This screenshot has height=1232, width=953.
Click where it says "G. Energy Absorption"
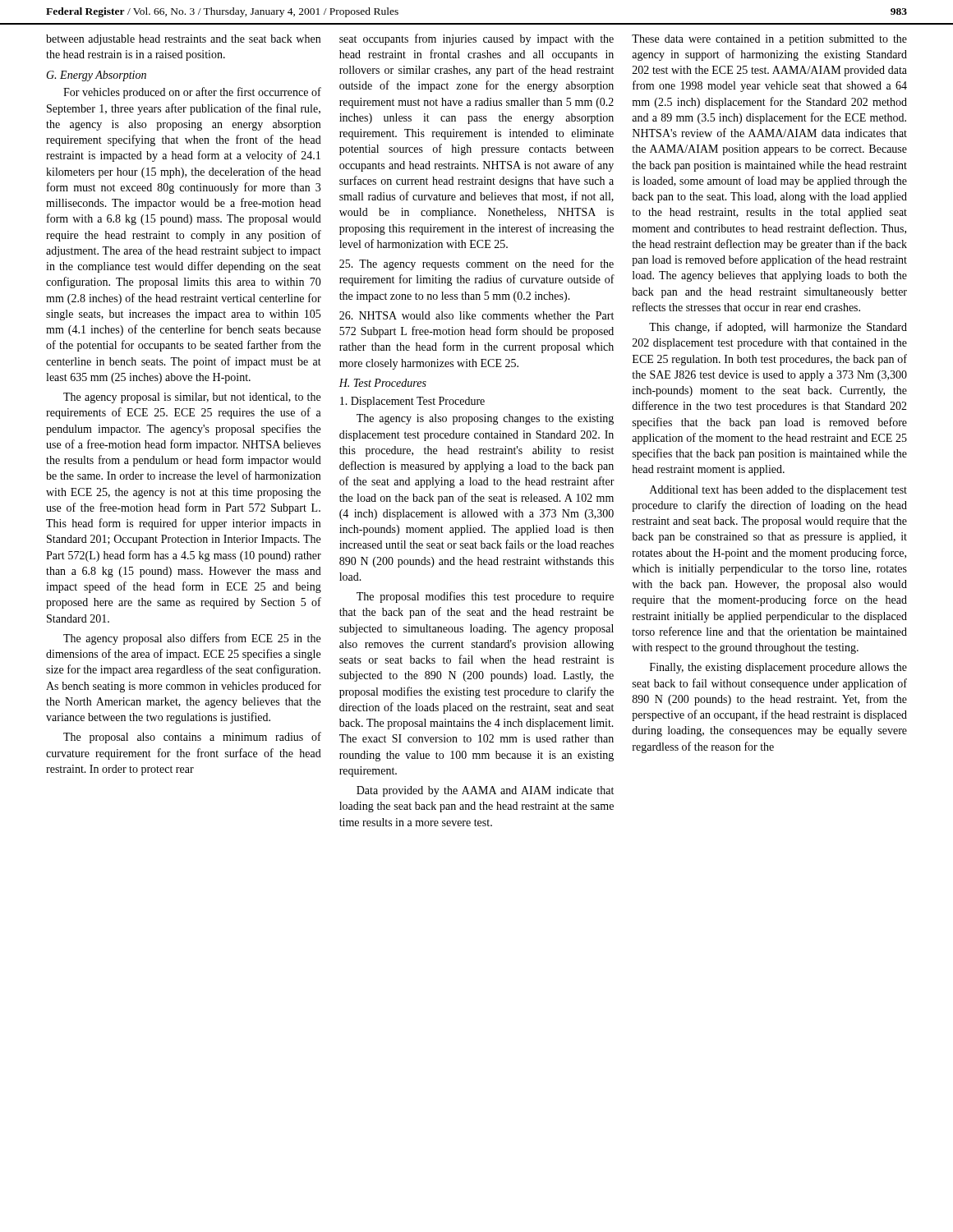[x=96, y=76]
